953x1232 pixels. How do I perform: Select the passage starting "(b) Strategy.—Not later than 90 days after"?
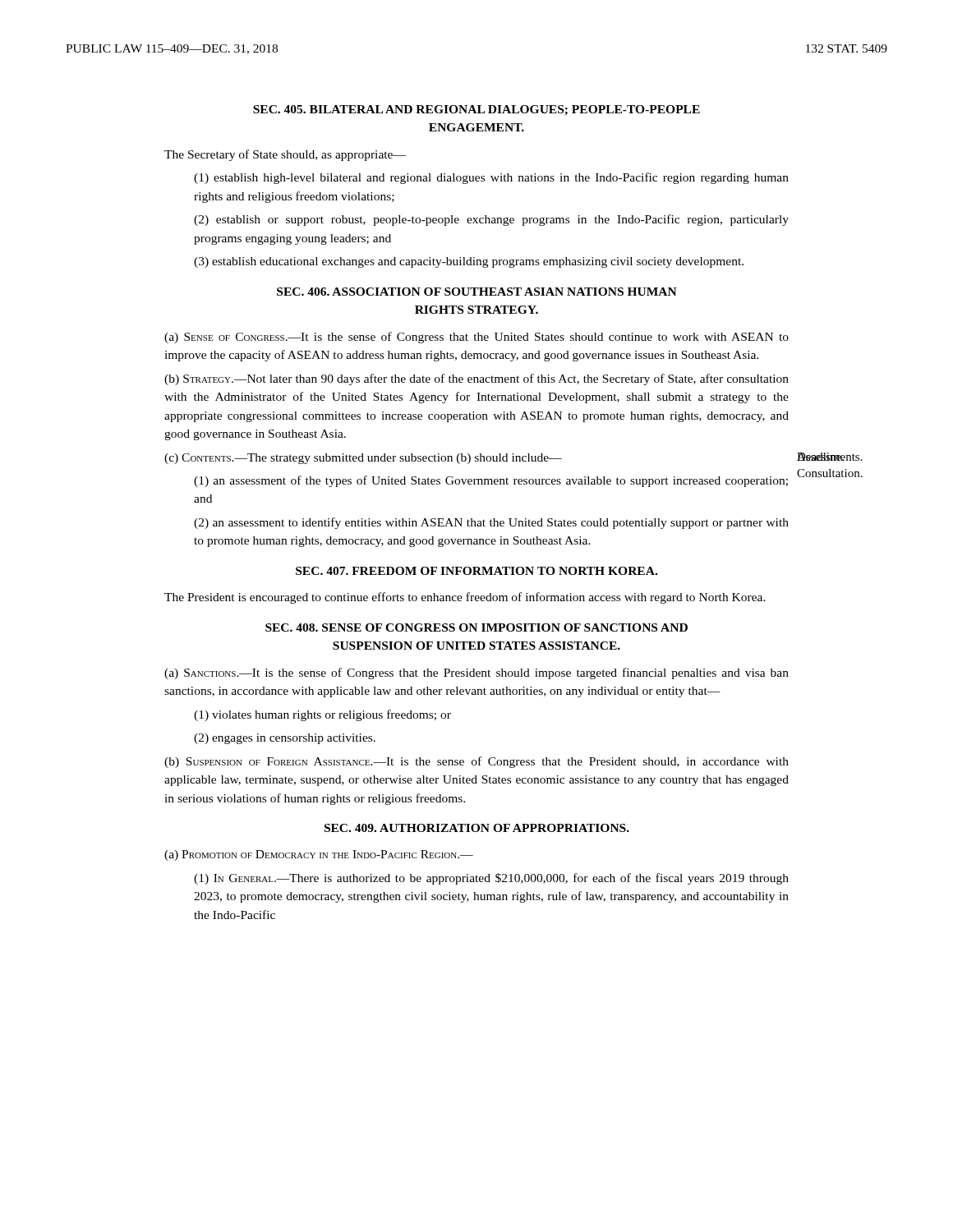pos(476,406)
